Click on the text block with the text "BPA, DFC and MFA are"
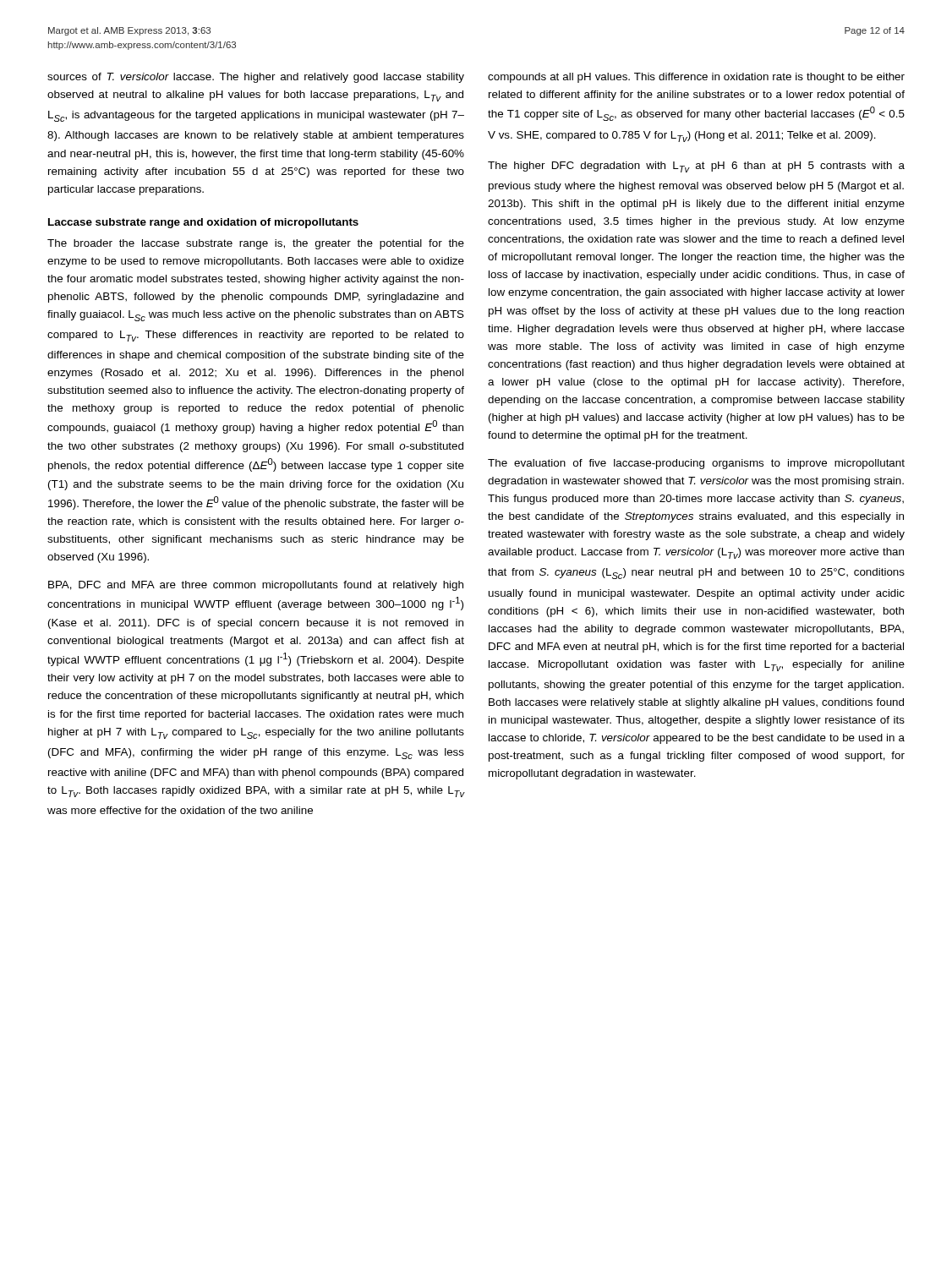The height and width of the screenshot is (1268, 952). tap(256, 698)
